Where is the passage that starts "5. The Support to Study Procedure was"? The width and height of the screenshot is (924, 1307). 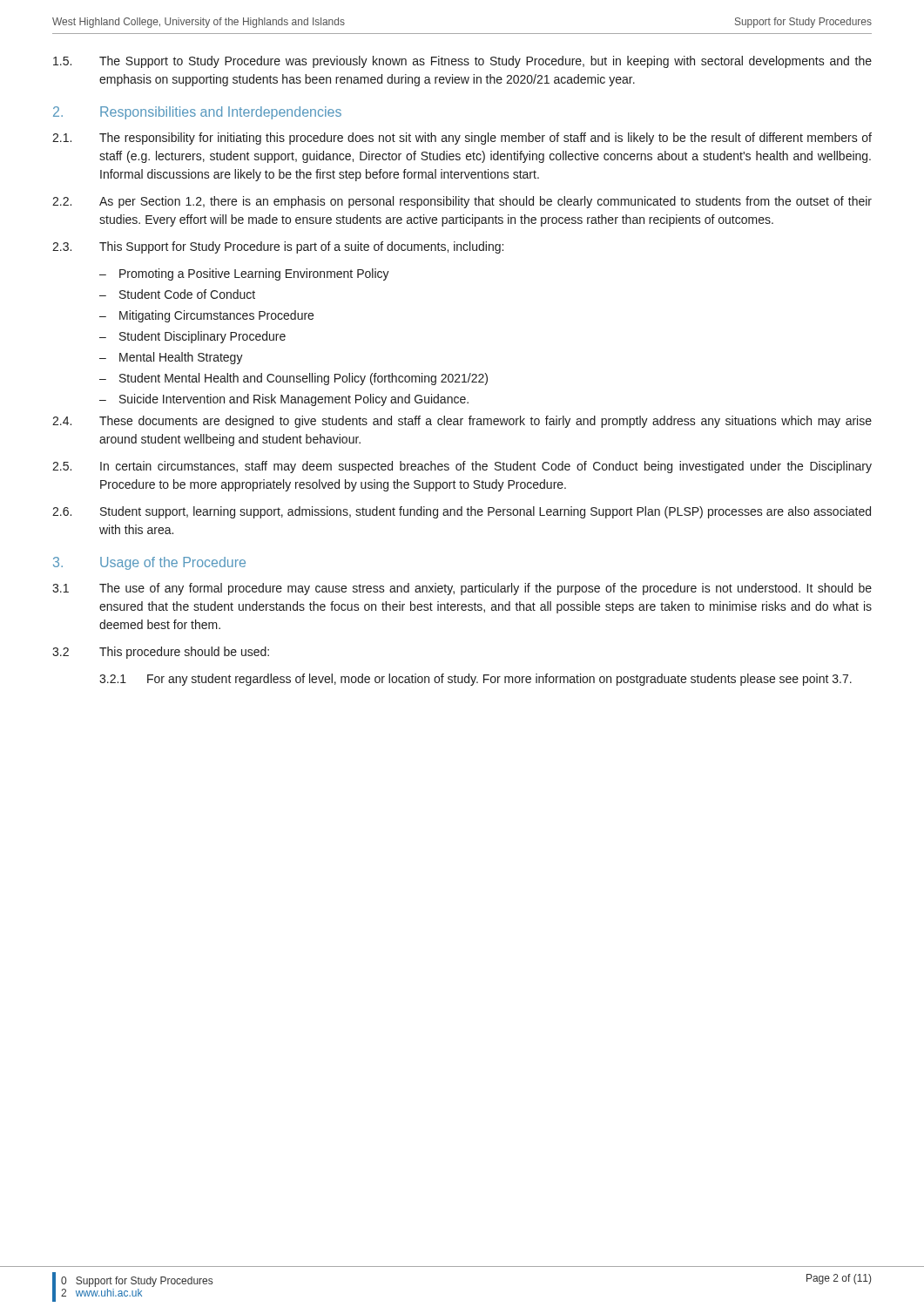coord(462,71)
